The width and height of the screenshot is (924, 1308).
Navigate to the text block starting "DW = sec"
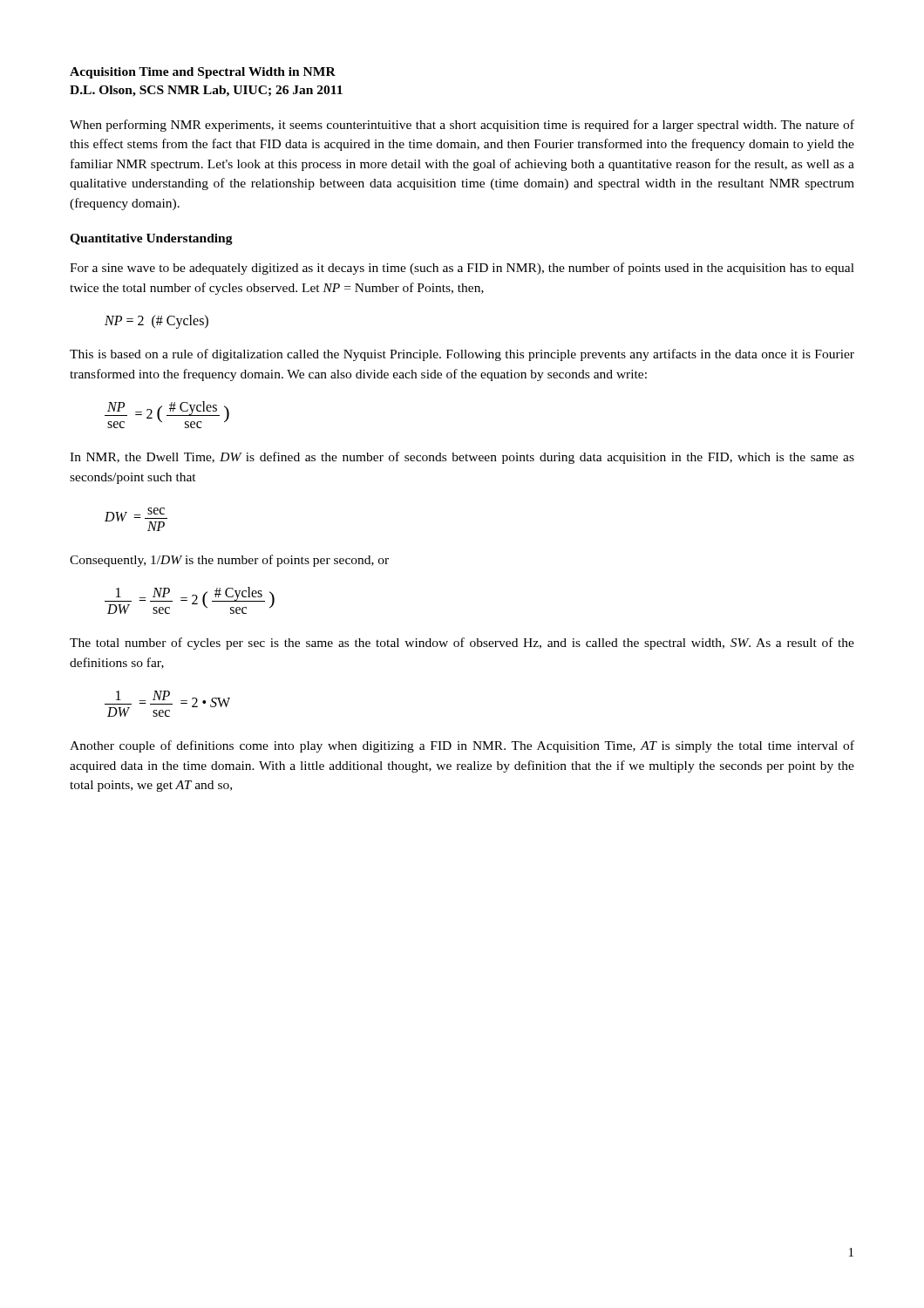(136, 518)
